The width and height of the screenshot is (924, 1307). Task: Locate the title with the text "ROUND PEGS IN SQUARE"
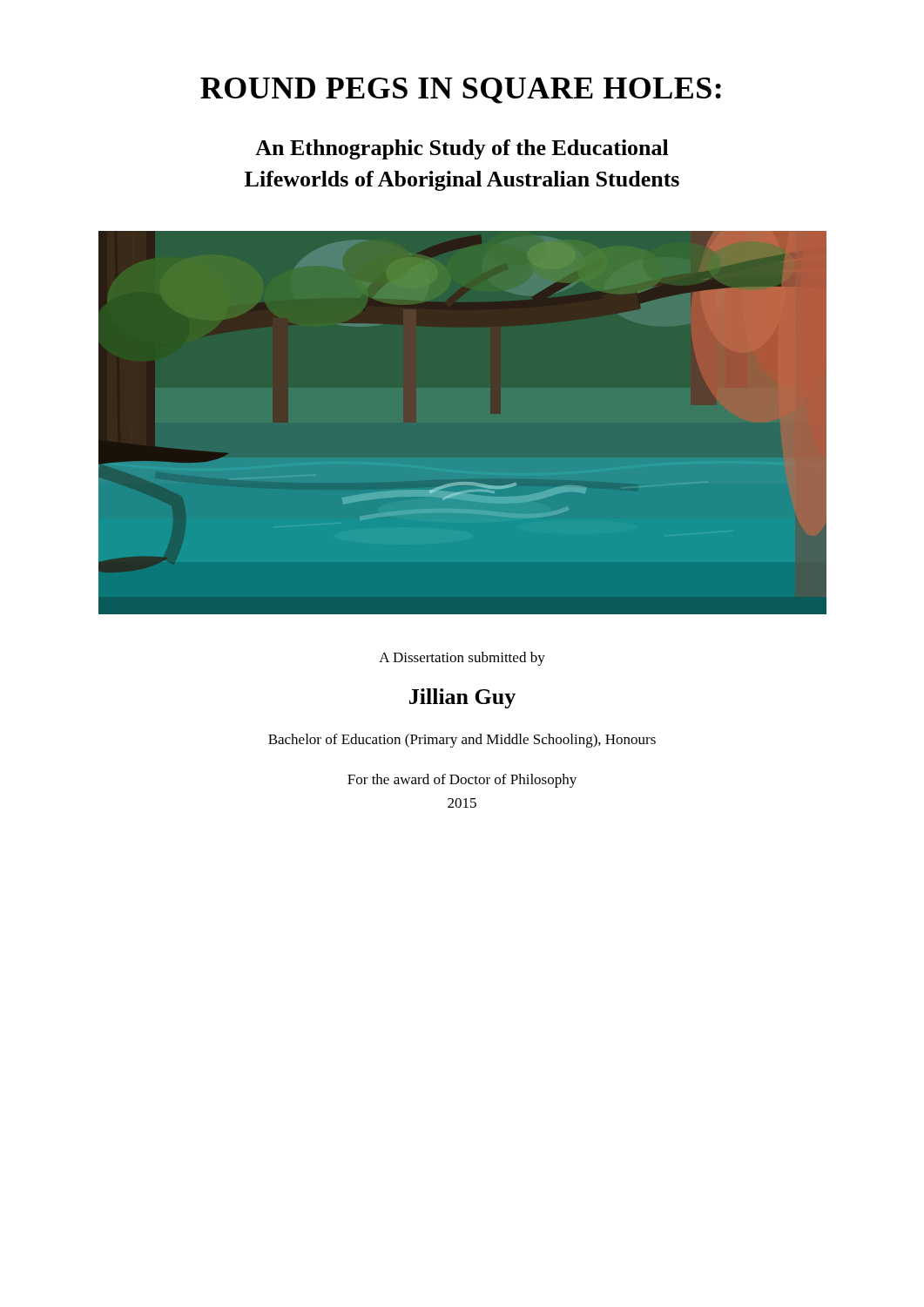[x=462, y=88]
